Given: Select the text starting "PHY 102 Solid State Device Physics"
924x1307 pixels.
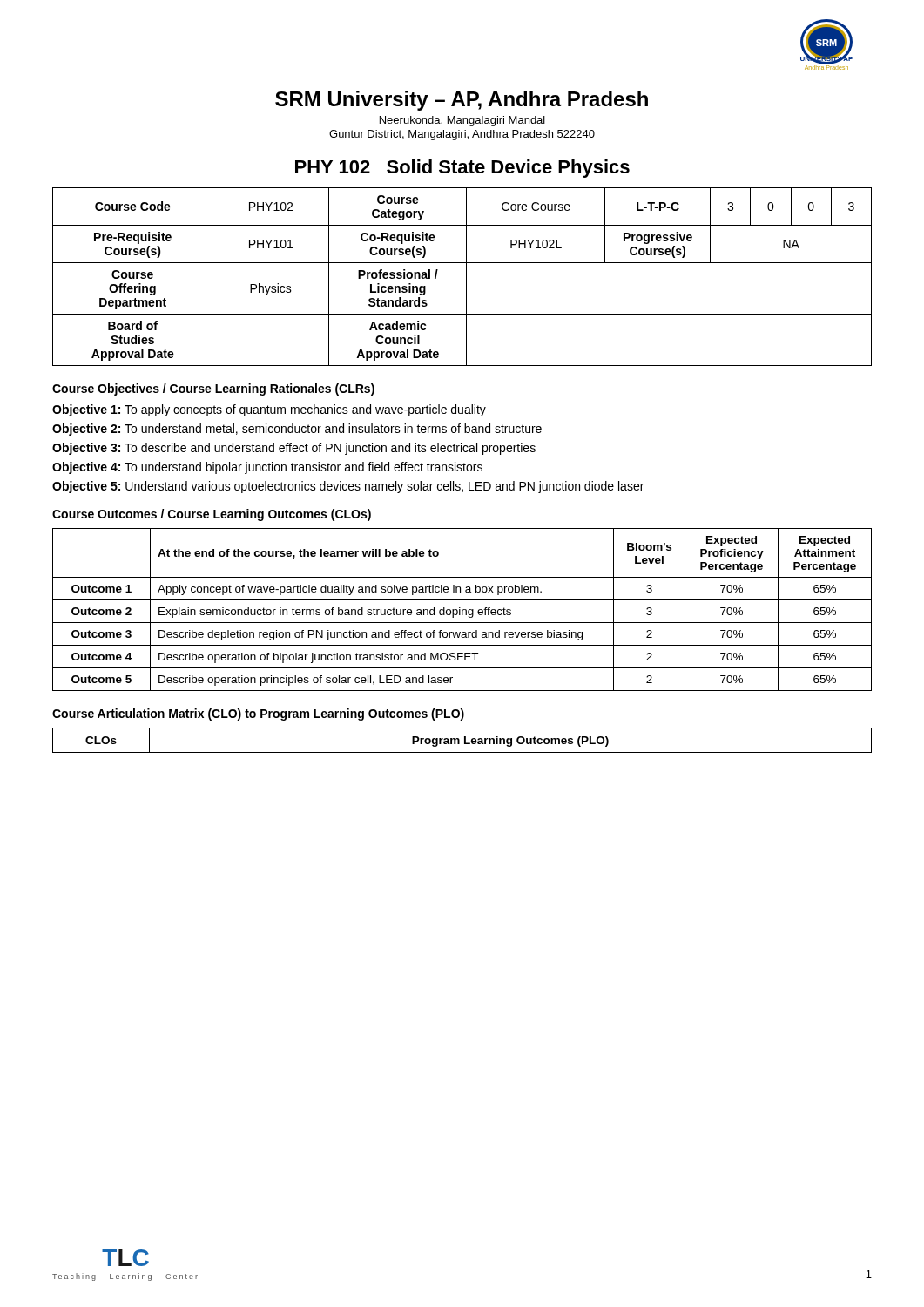Looking at the screenshot, I should click(x=462, y=167).
